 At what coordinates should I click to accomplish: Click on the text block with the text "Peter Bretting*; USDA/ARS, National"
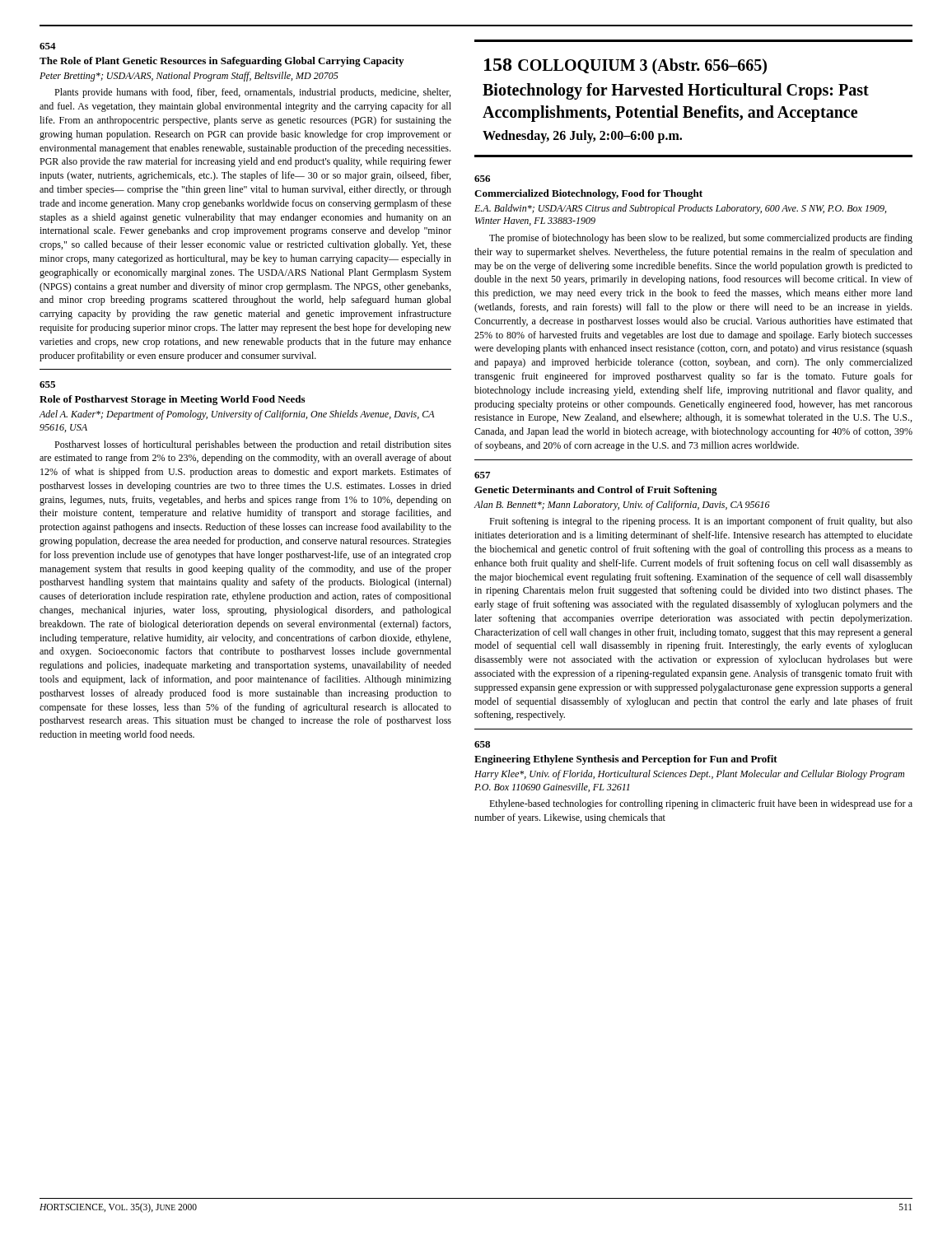(x=245, y=76)
